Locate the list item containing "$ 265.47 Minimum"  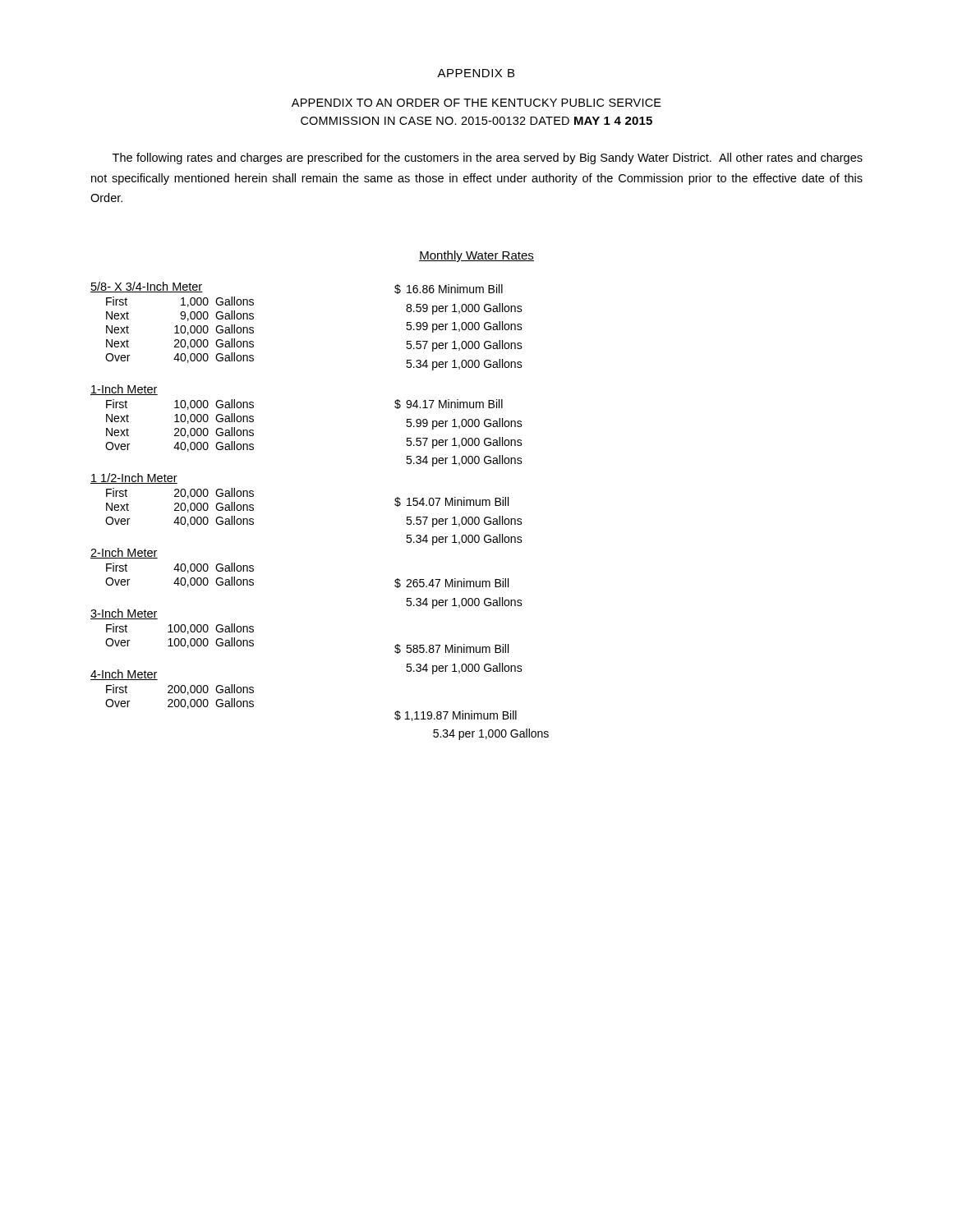point(451,583)
